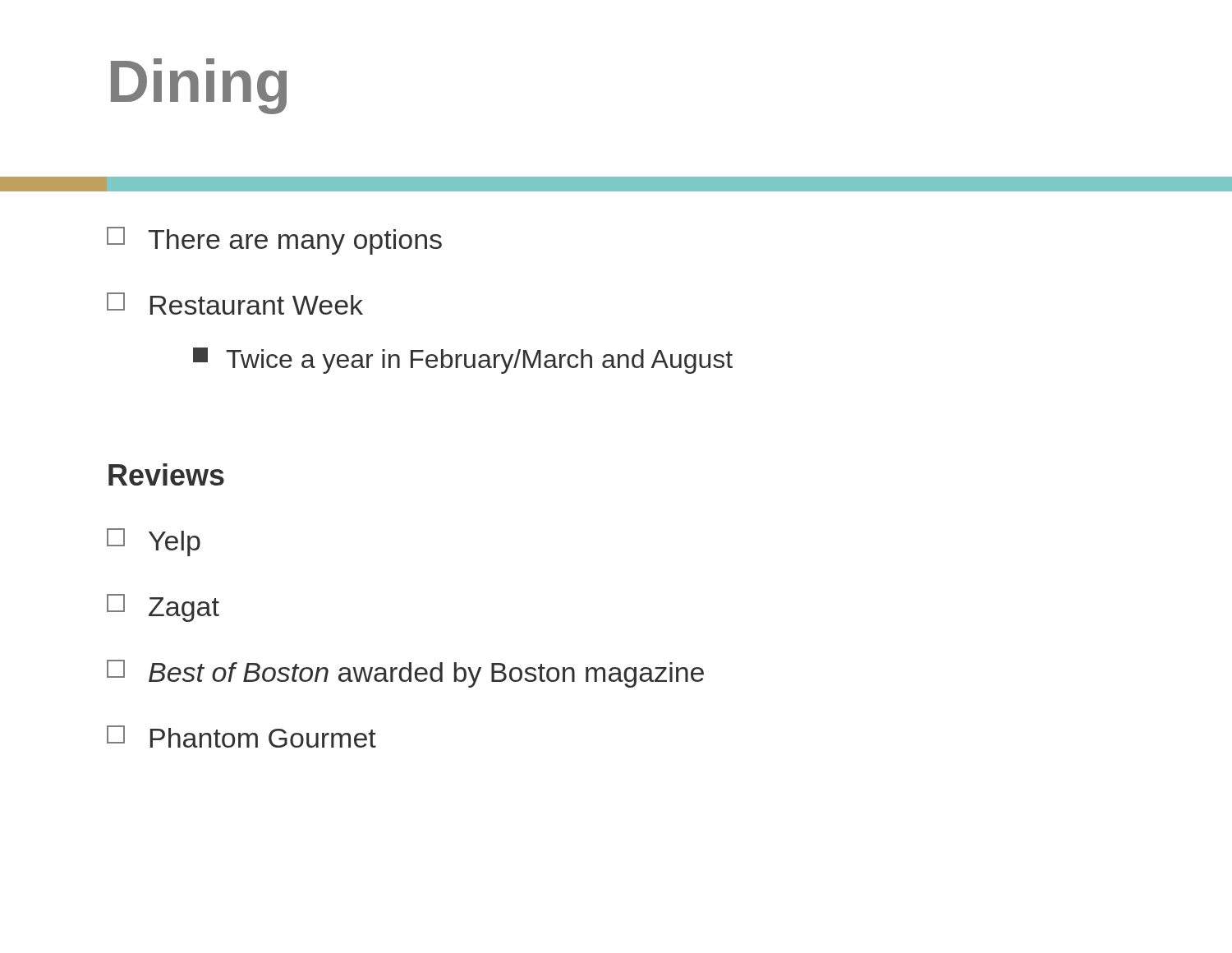1232x953 pixels.
Task: Locate the block starting "Best of Boston awarded by"
Action: [x=406, y=673]
